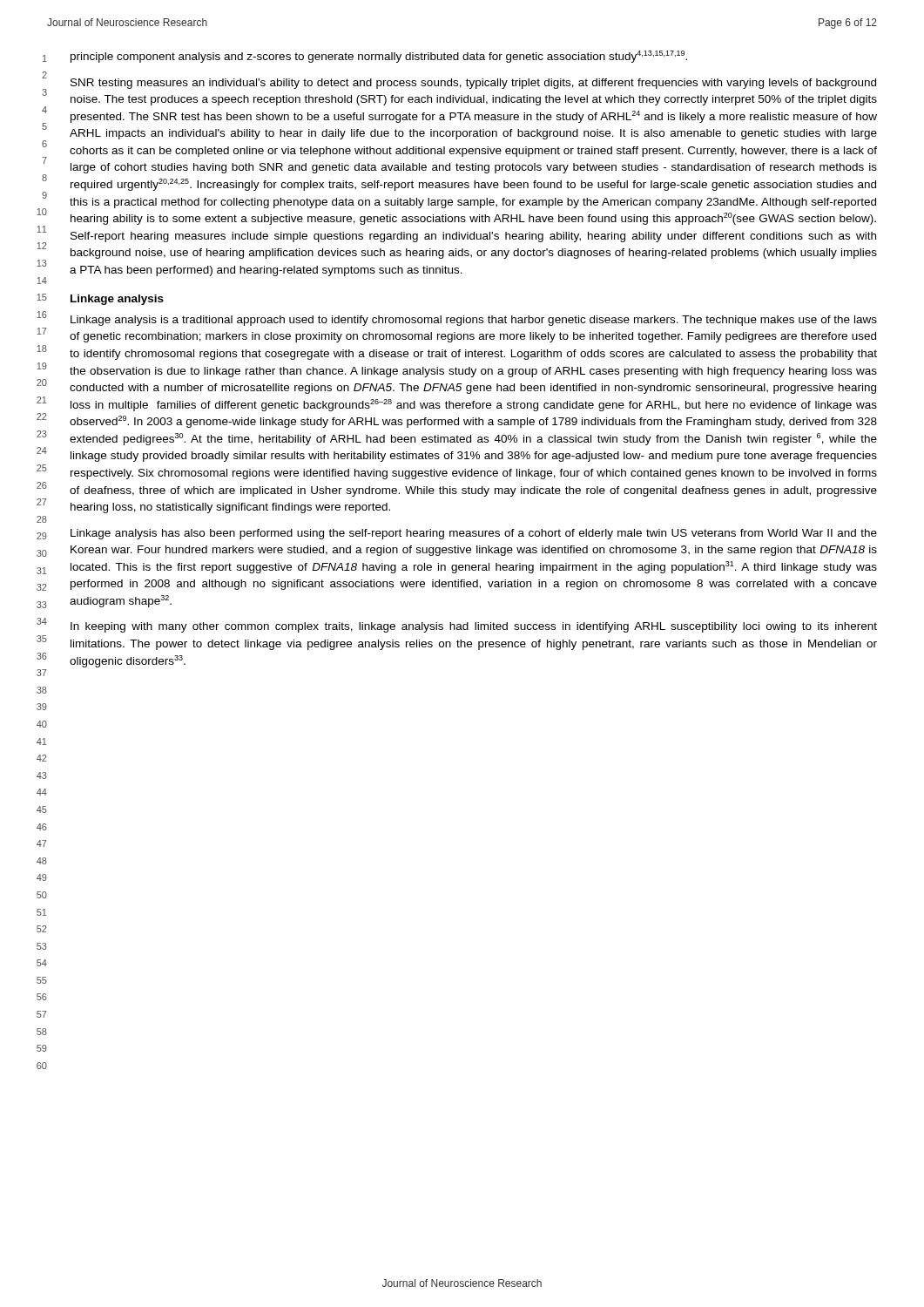Select the text block starting "Linkage analysis is"
The height and width of the screenshot is (1307, 924).
click(473, 413)
